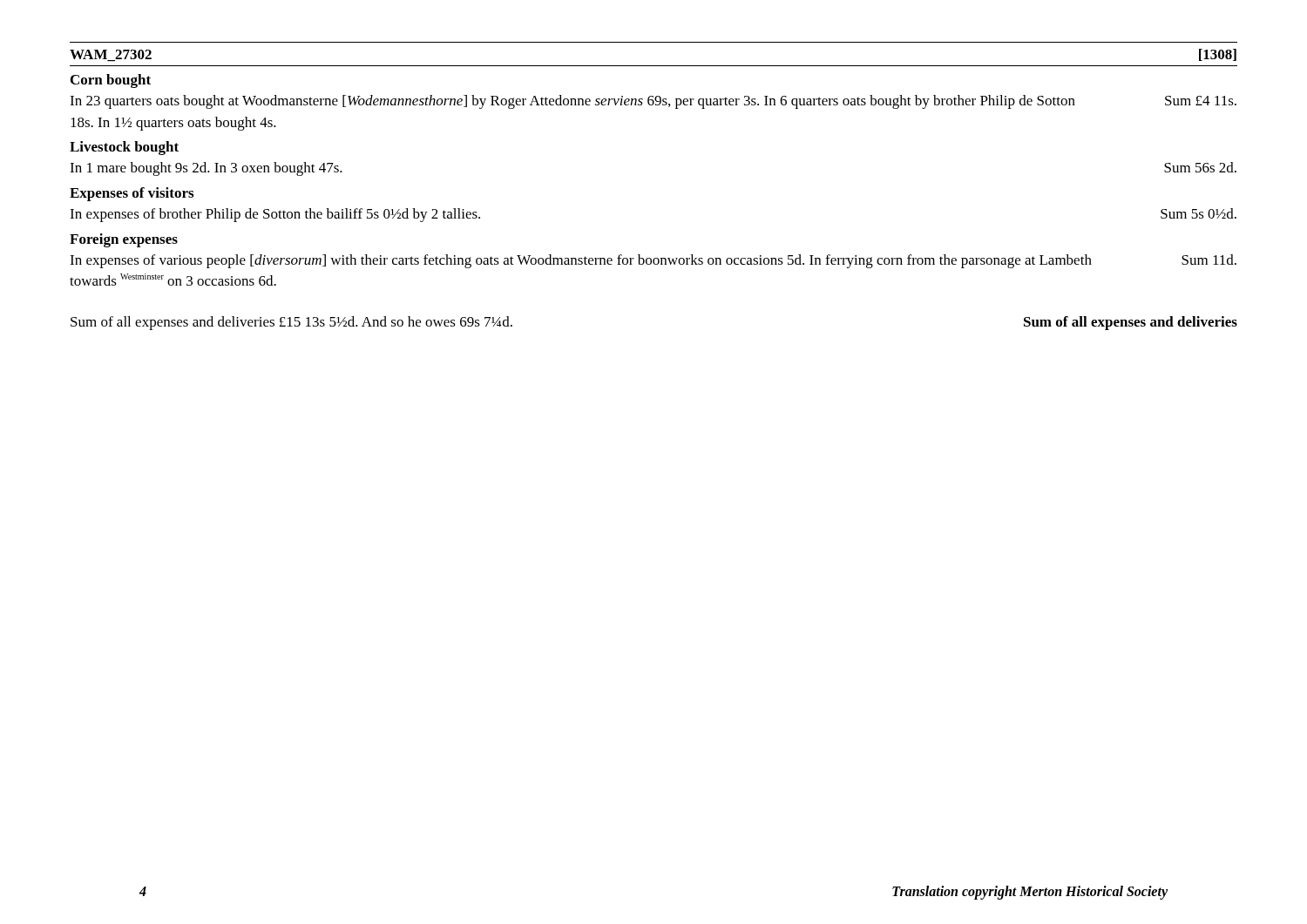Viewport: 1307px width, 924px height.
Task: Point to the passage starting "In expenses of brother Philip de"
Action: pos(280,215)
